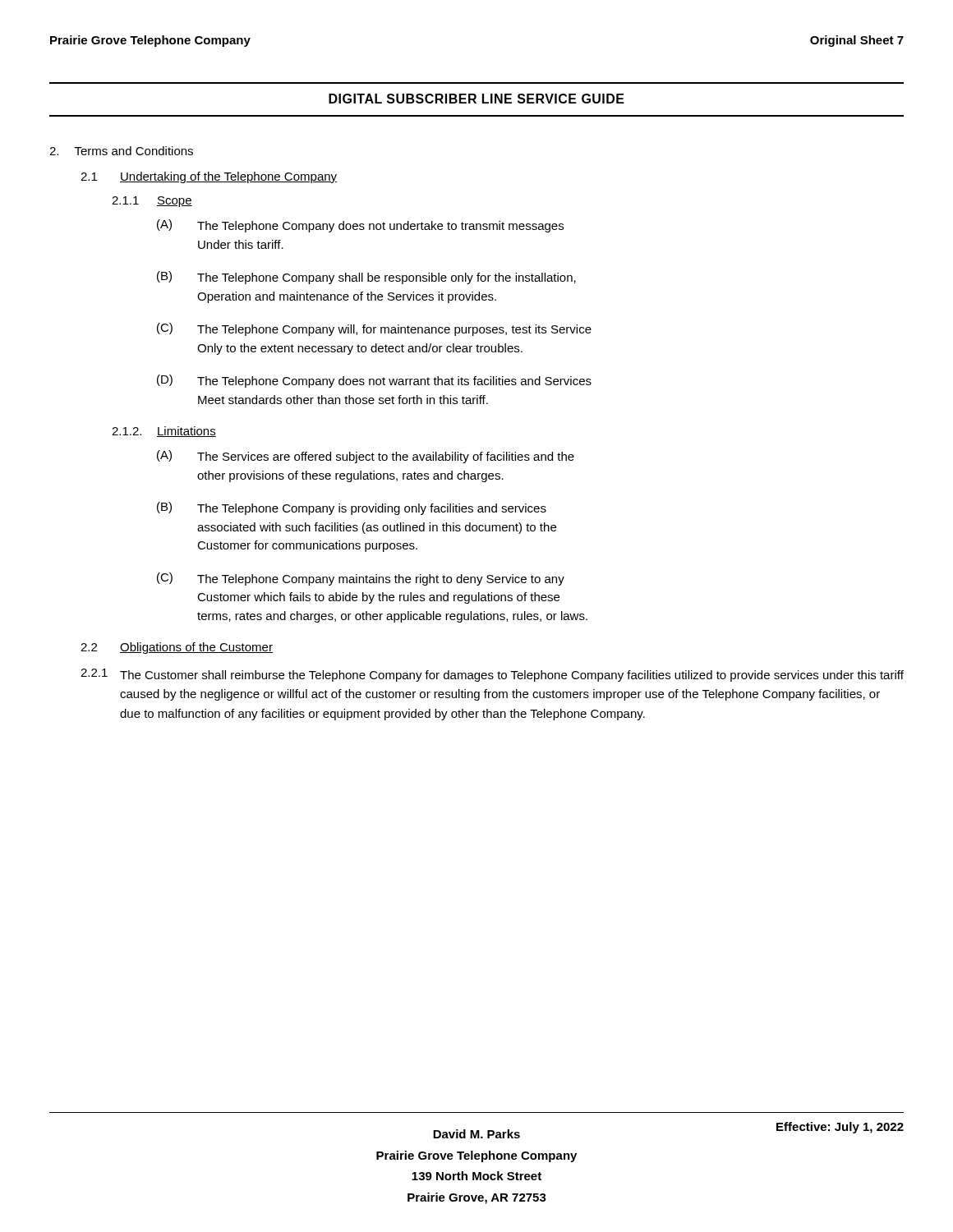Navigate to the region starting "2.1 The Customer shall reimburse"

(492, 694)
